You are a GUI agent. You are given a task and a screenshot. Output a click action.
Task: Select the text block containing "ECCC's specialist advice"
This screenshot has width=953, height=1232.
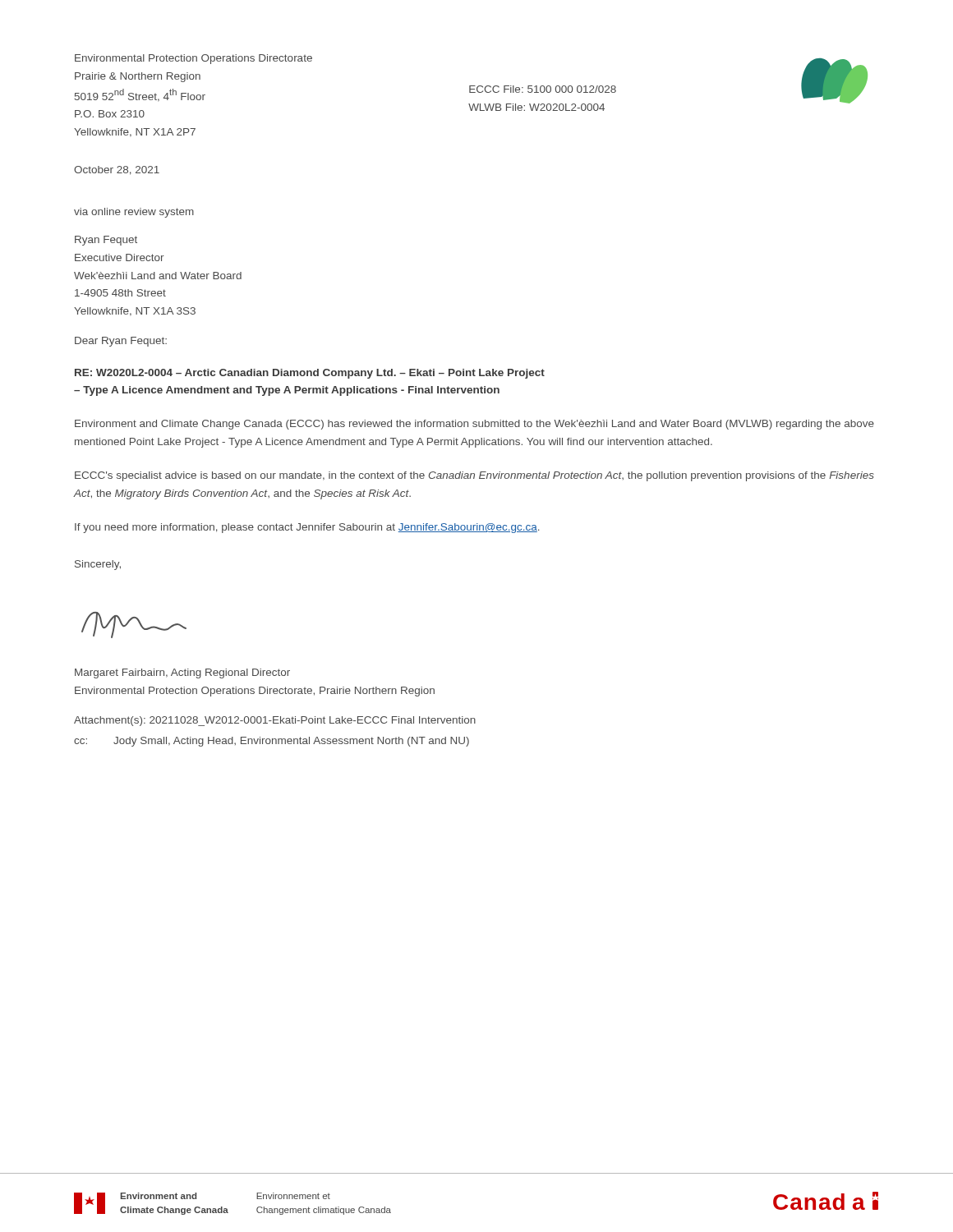[474, 484]
